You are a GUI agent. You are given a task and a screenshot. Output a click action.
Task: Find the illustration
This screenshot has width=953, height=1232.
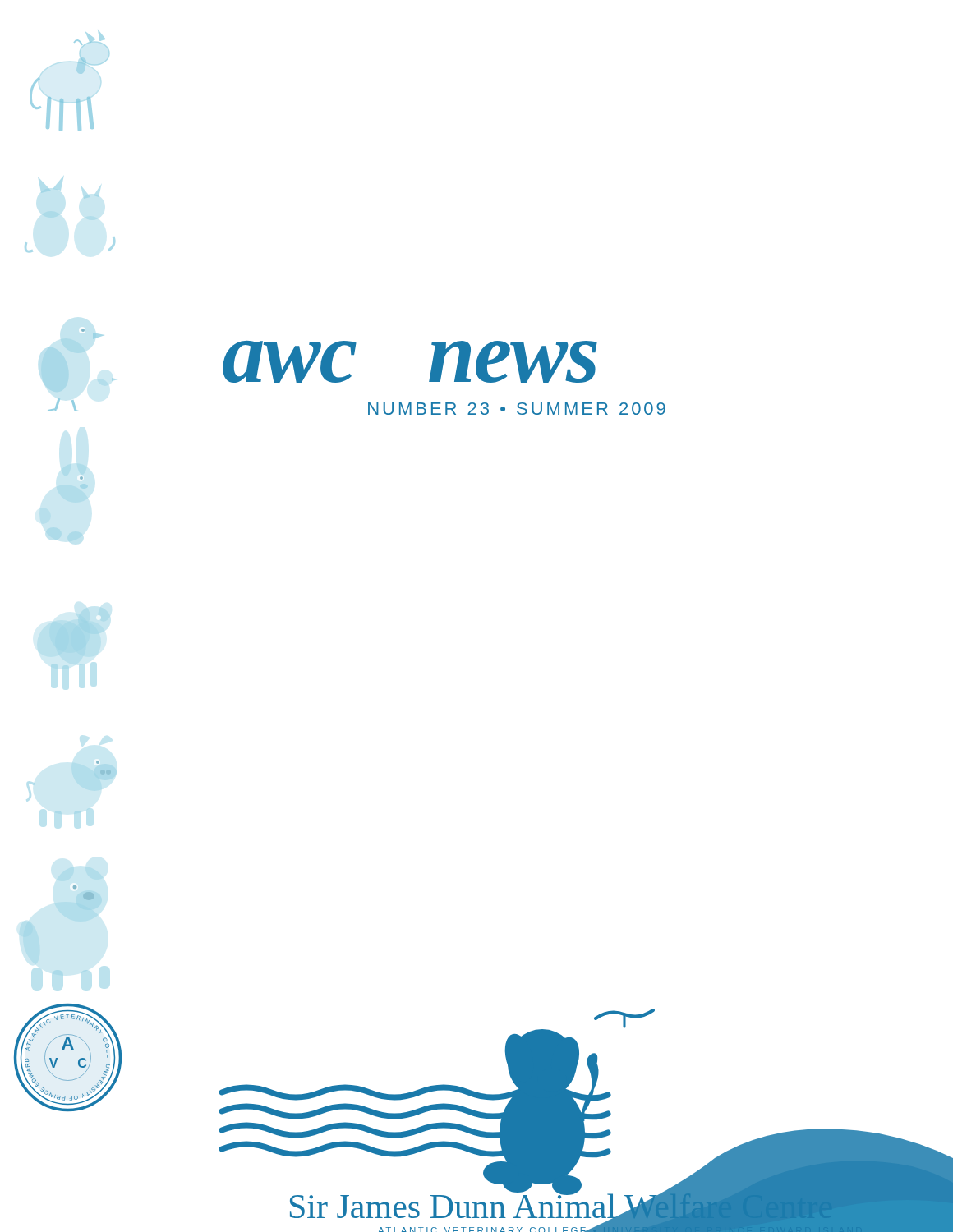[x=70, y=616]
